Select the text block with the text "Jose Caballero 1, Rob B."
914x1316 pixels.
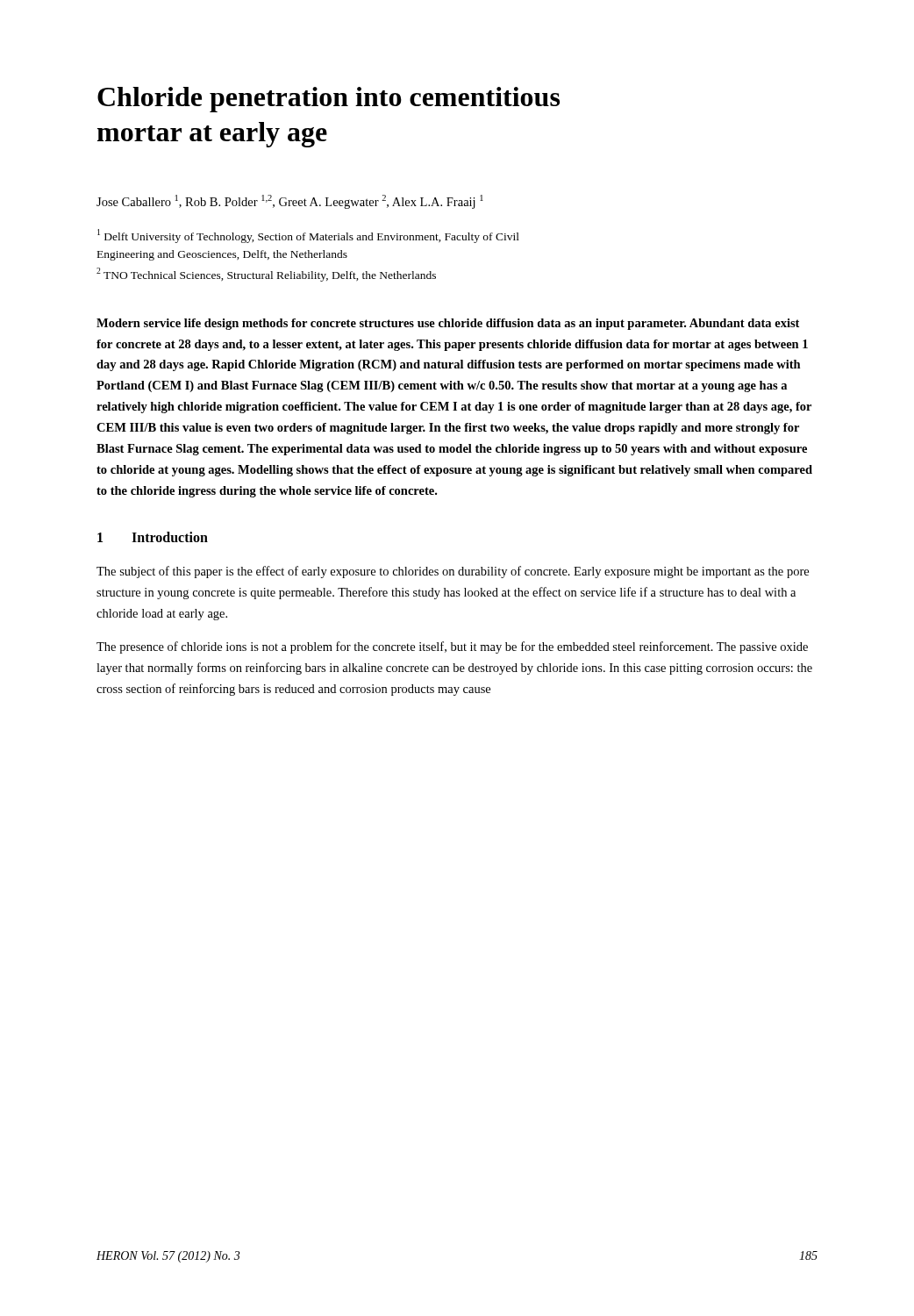click(x=290, y=201)
